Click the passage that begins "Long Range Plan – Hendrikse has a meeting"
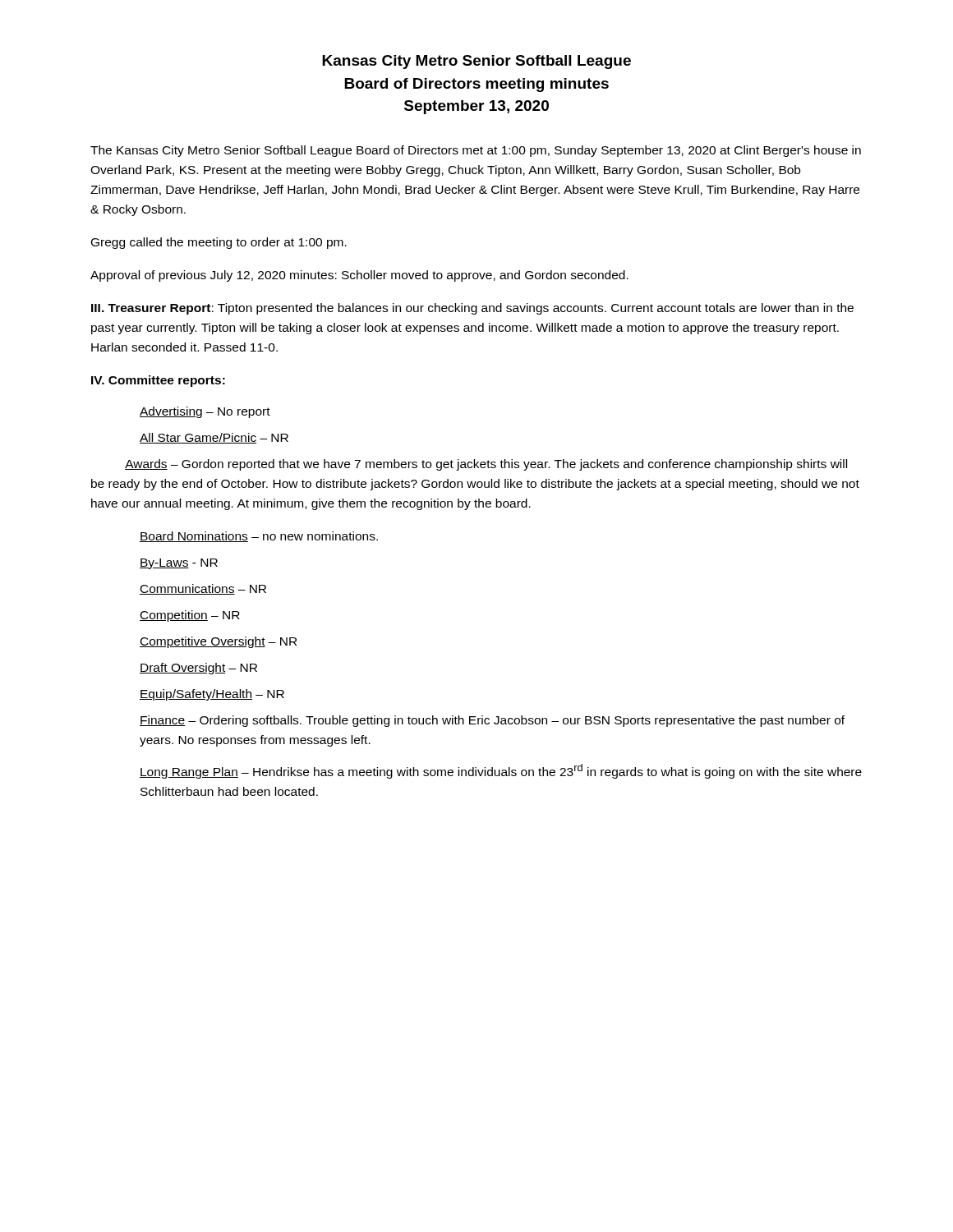953x1232 pixels. pos(501,780)
